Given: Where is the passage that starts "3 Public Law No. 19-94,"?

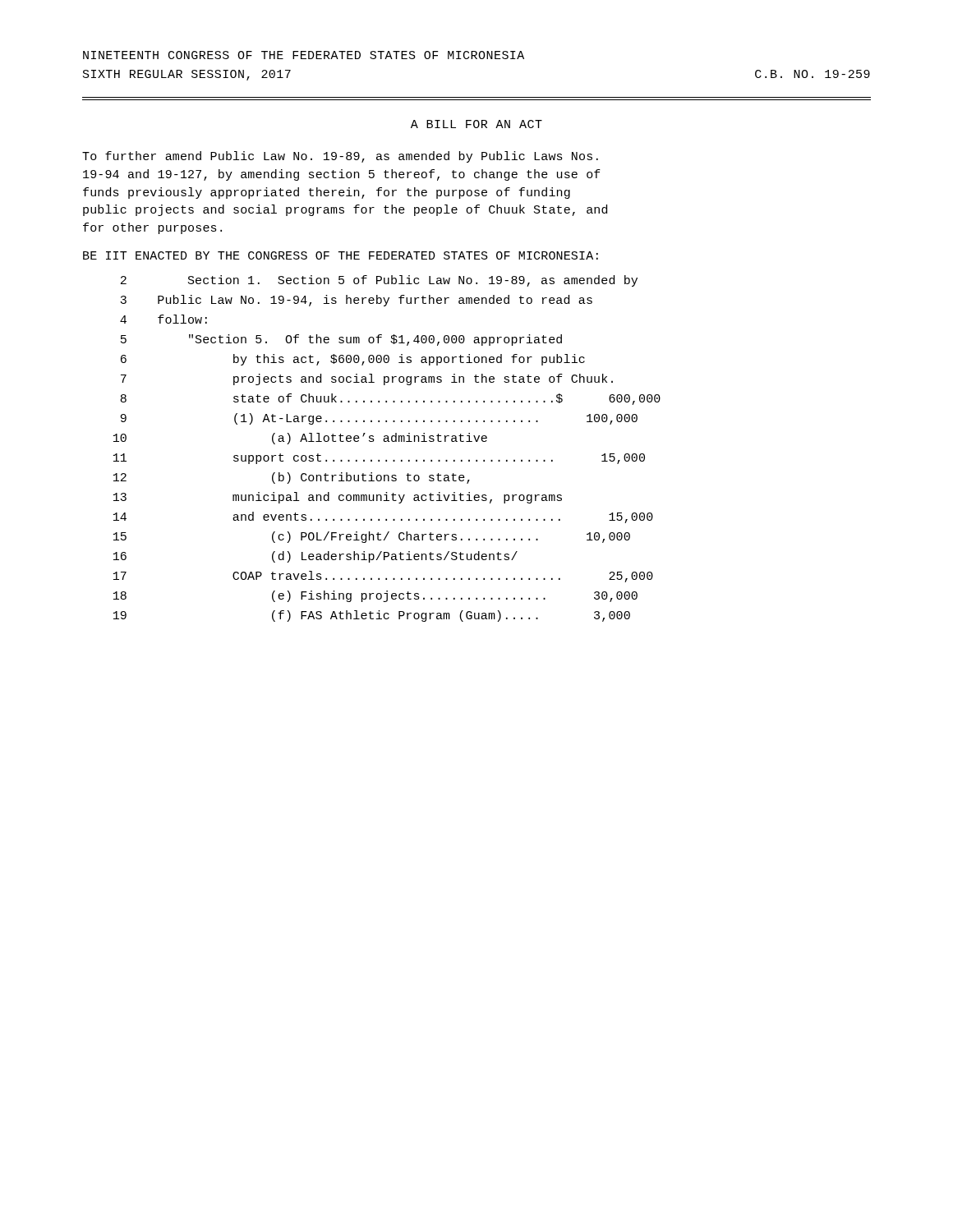Looking at the screenshot, I should [476, 301].
